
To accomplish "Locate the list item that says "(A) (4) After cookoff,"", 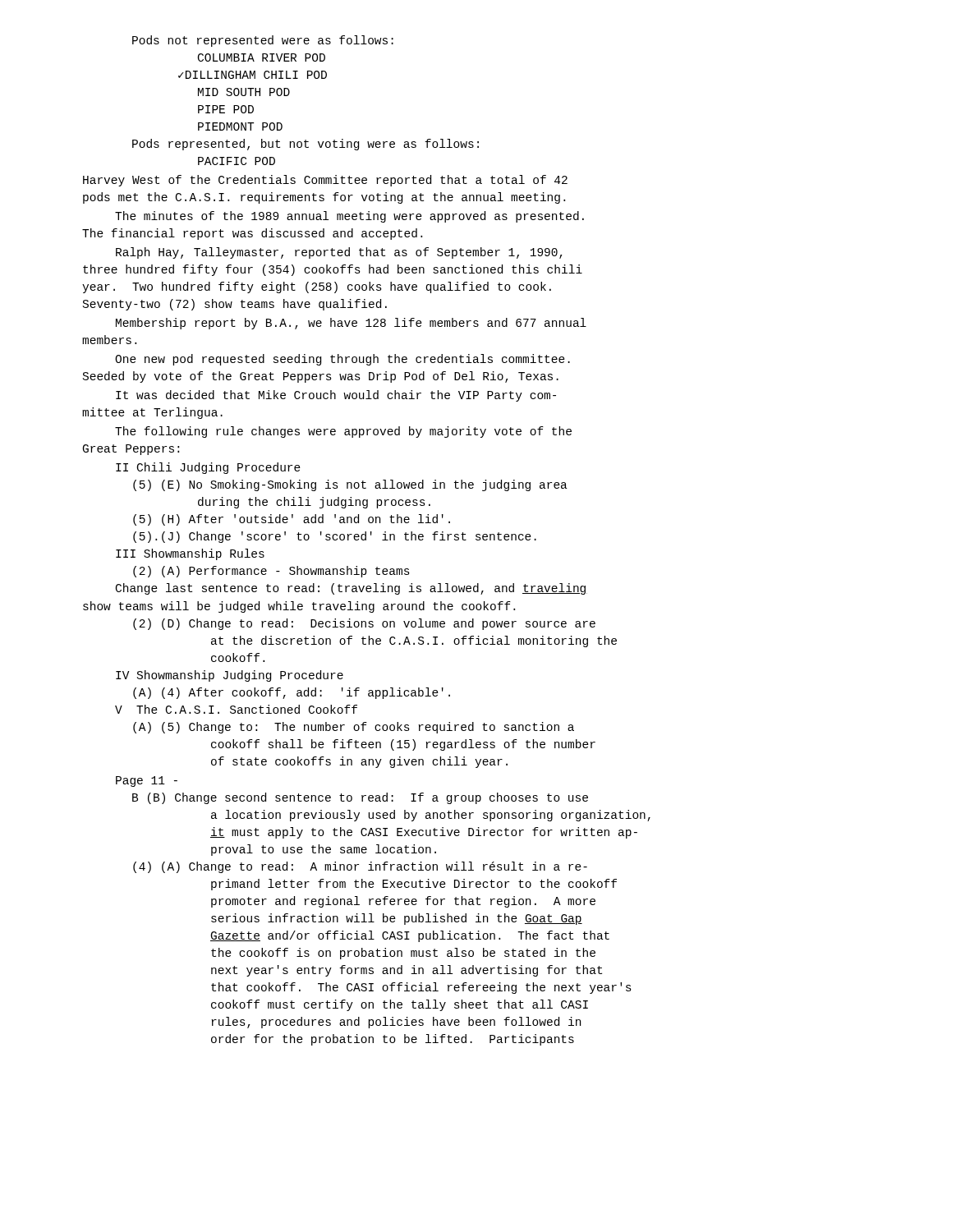I will tap(292, 693).
